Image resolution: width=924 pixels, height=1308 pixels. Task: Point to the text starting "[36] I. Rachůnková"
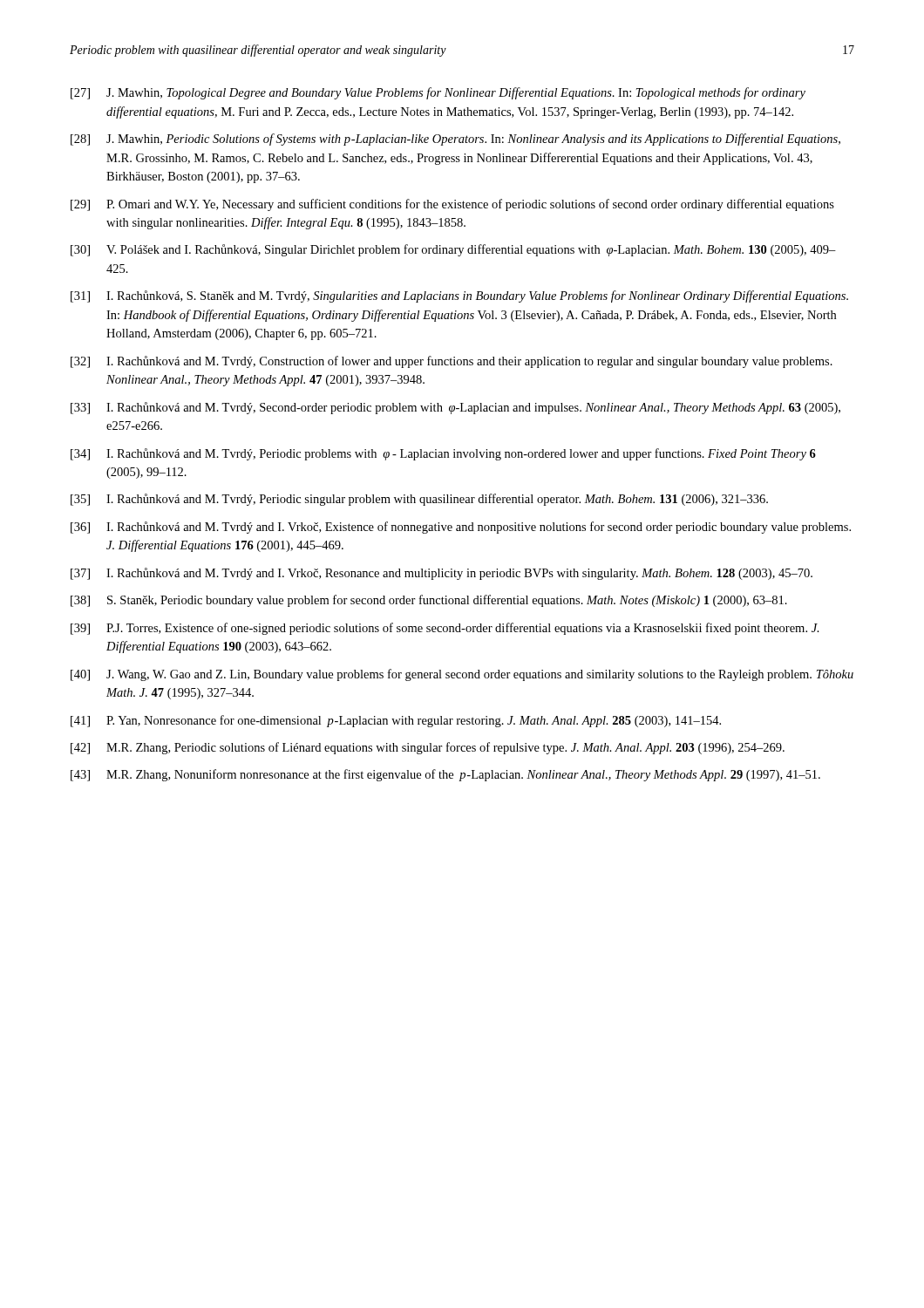(x=462, y=537)
